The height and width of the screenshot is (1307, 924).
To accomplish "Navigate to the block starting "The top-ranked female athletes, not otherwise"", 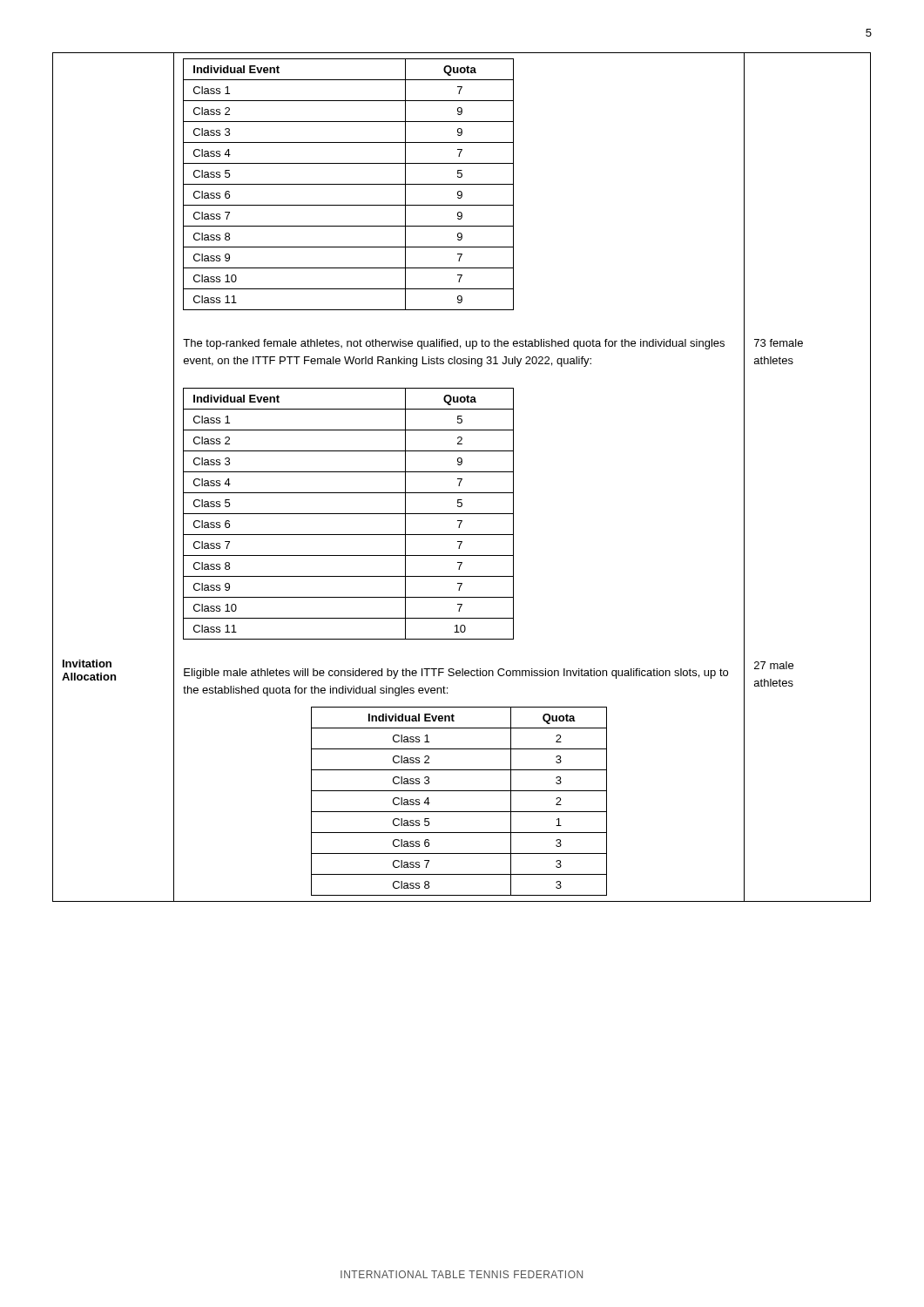I will coord(454,351).
